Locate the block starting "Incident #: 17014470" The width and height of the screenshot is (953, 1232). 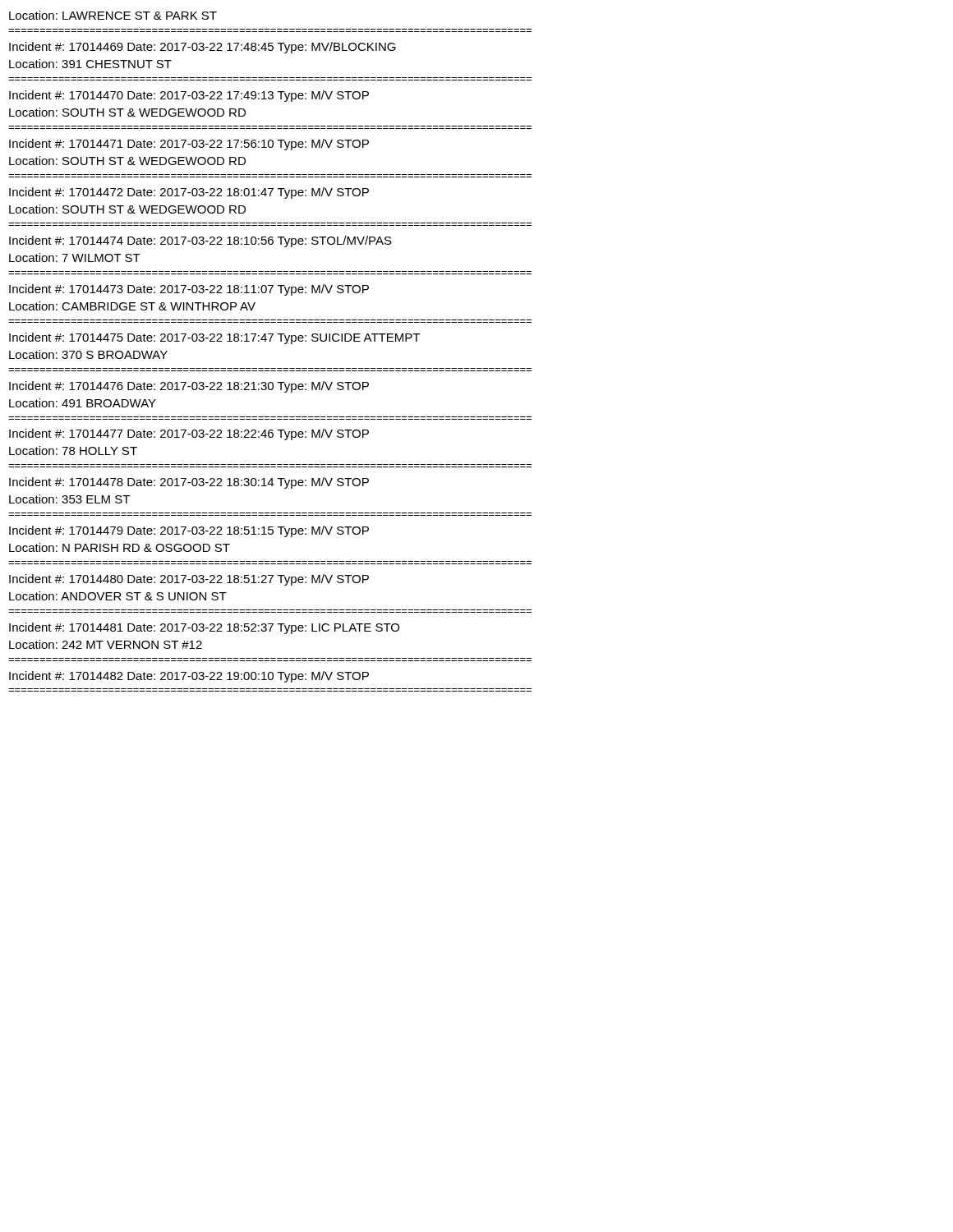(x=189, y=96)
